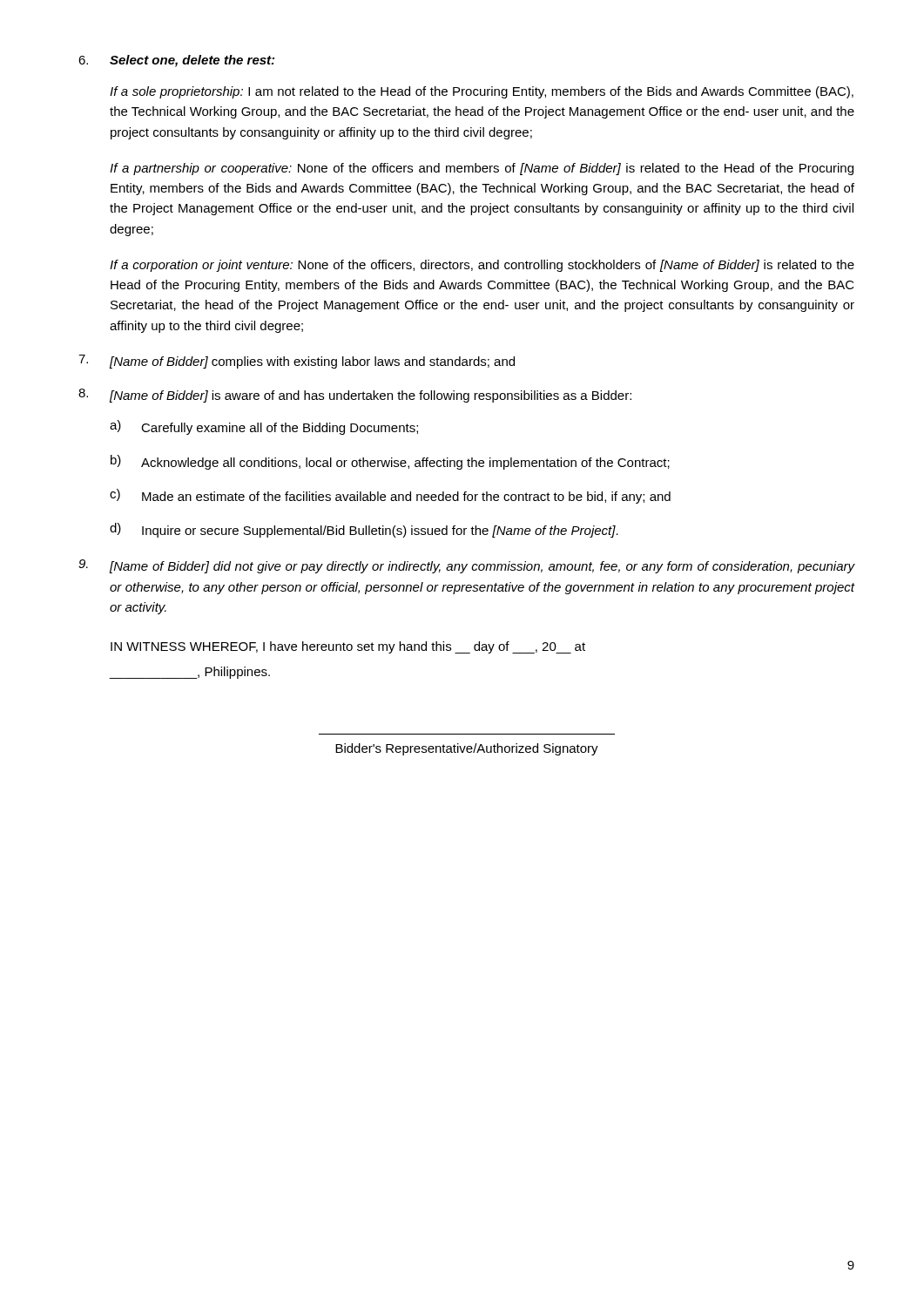Locate the block of text that opens with "a) Carefully examine all of the"
924x1307 pixels.
point(264,427)
